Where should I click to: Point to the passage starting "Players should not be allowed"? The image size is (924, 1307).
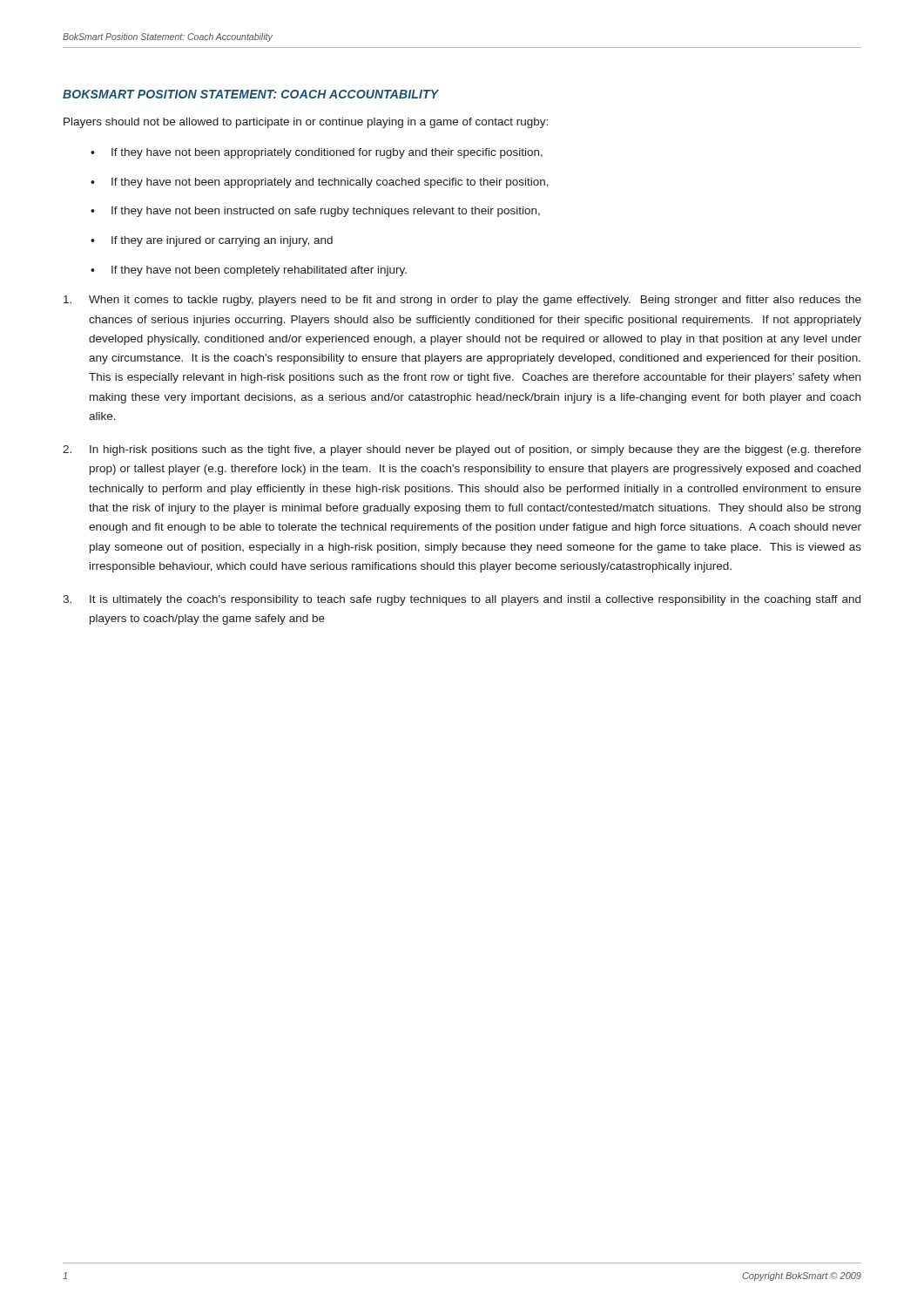pyautogui.click(x=306, y=122)
